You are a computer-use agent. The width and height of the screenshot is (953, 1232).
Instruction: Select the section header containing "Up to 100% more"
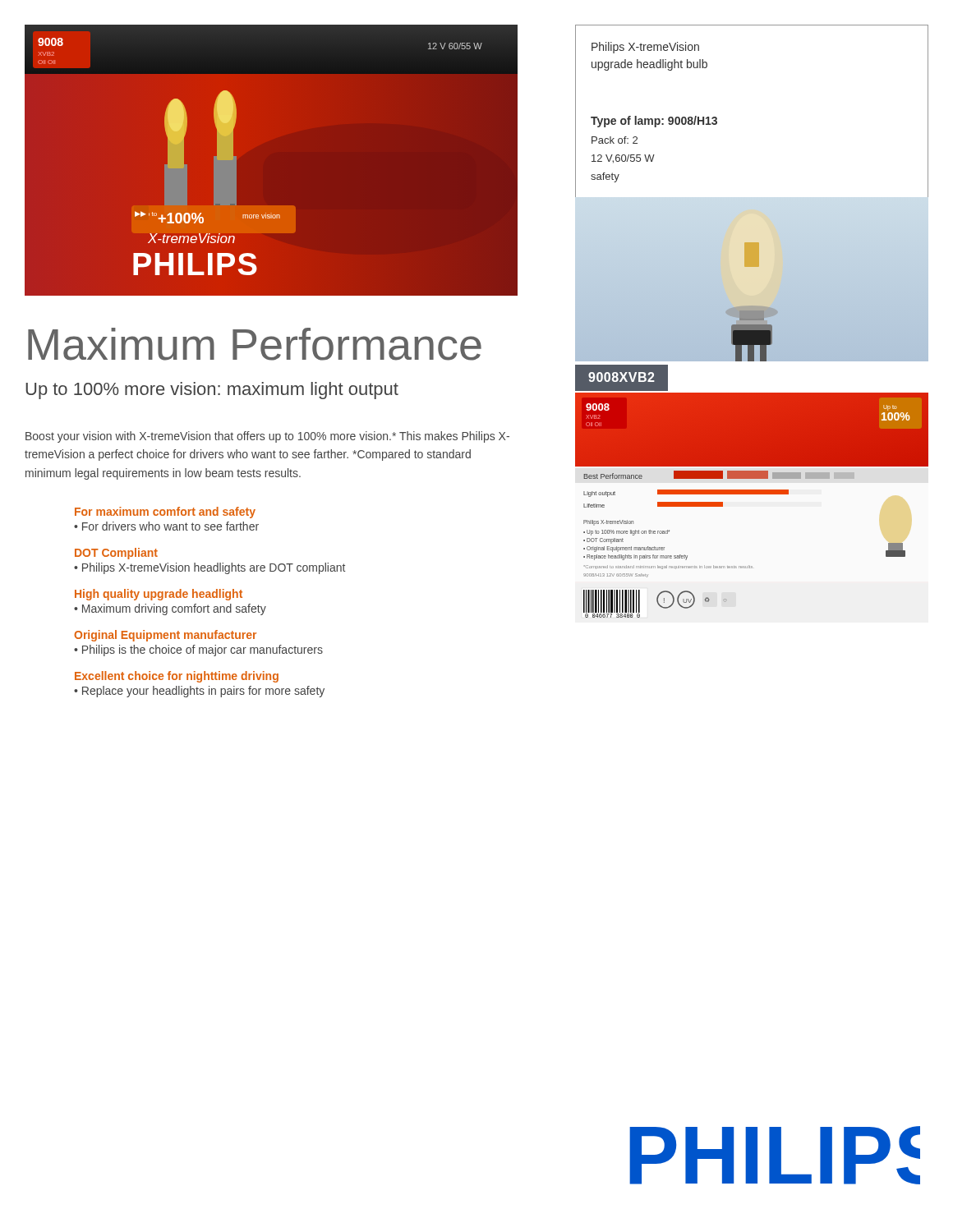point(279,390)
